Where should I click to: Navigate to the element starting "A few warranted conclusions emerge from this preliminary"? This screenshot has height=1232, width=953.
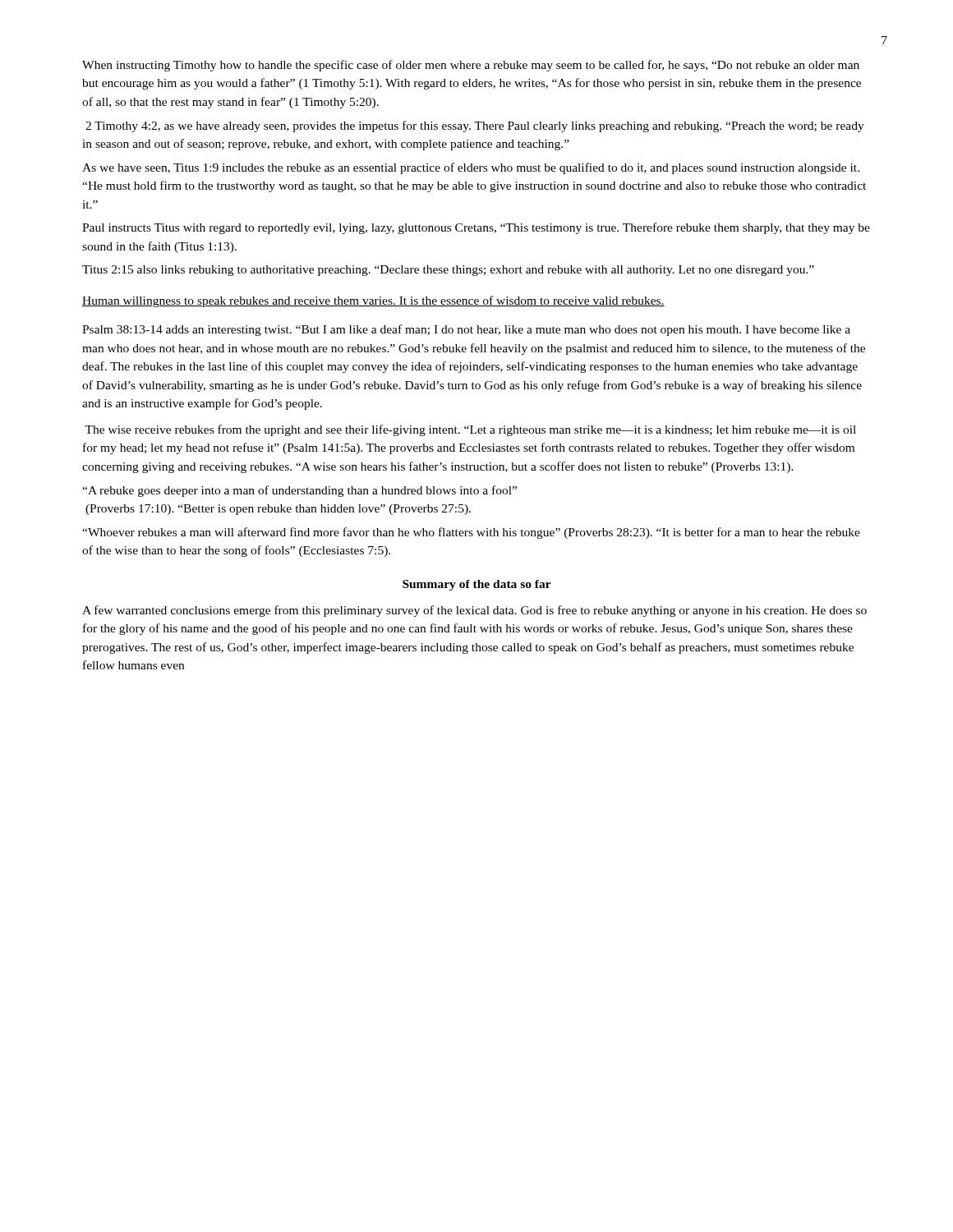476,638
